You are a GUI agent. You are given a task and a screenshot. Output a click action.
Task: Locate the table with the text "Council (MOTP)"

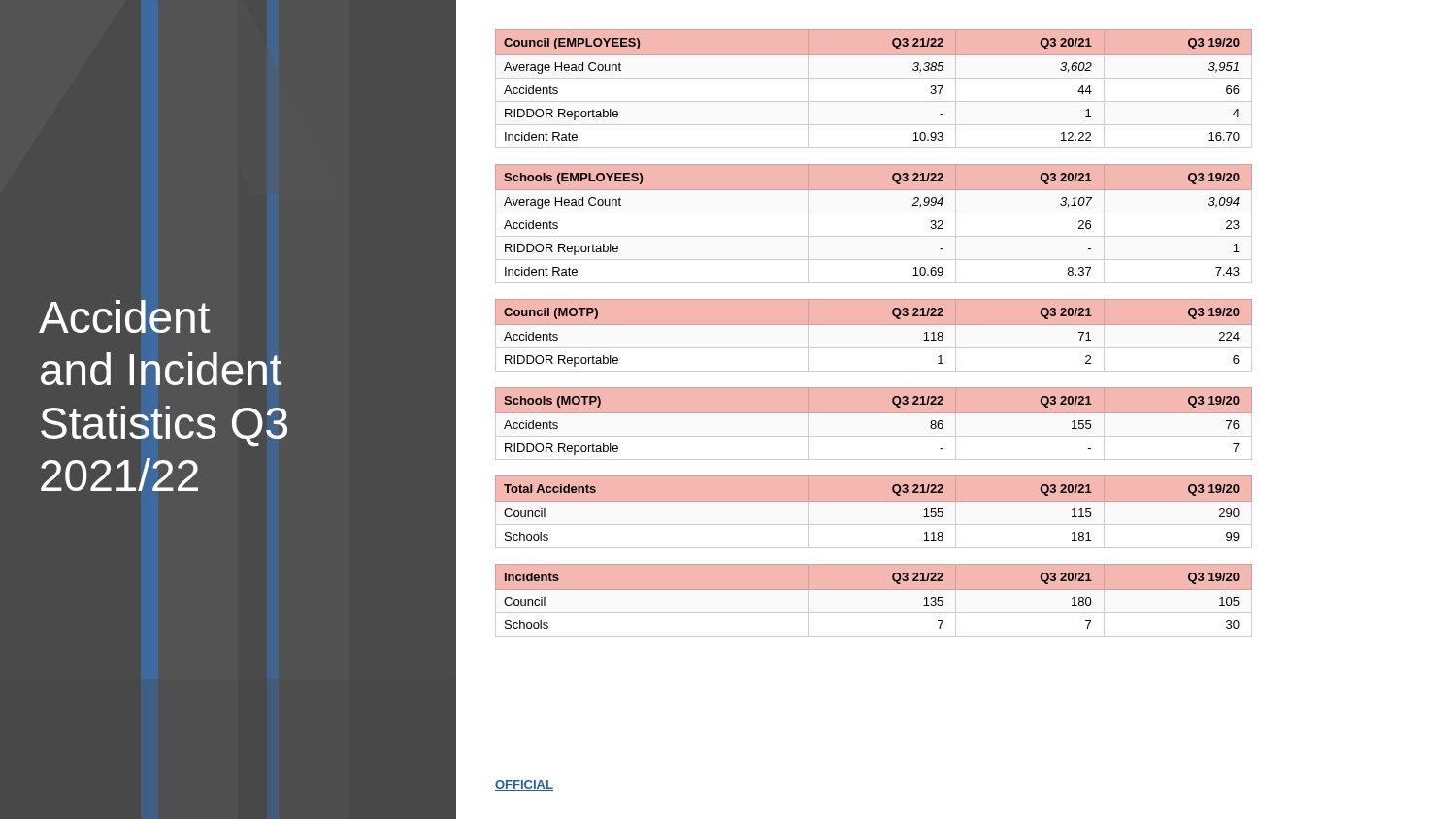[x=961, y=335]
